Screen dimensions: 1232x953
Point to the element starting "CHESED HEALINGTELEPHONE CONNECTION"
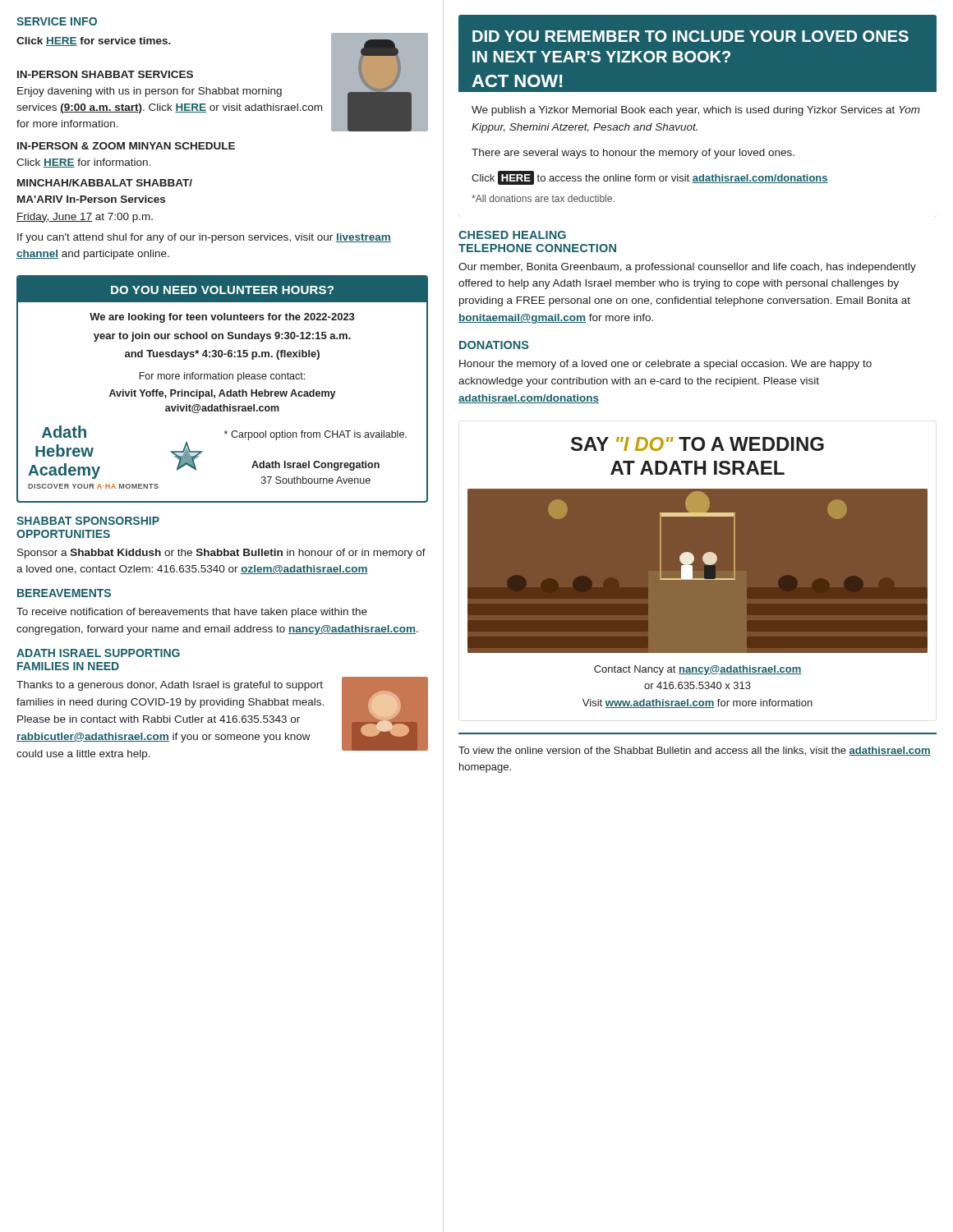coord(538,241)
